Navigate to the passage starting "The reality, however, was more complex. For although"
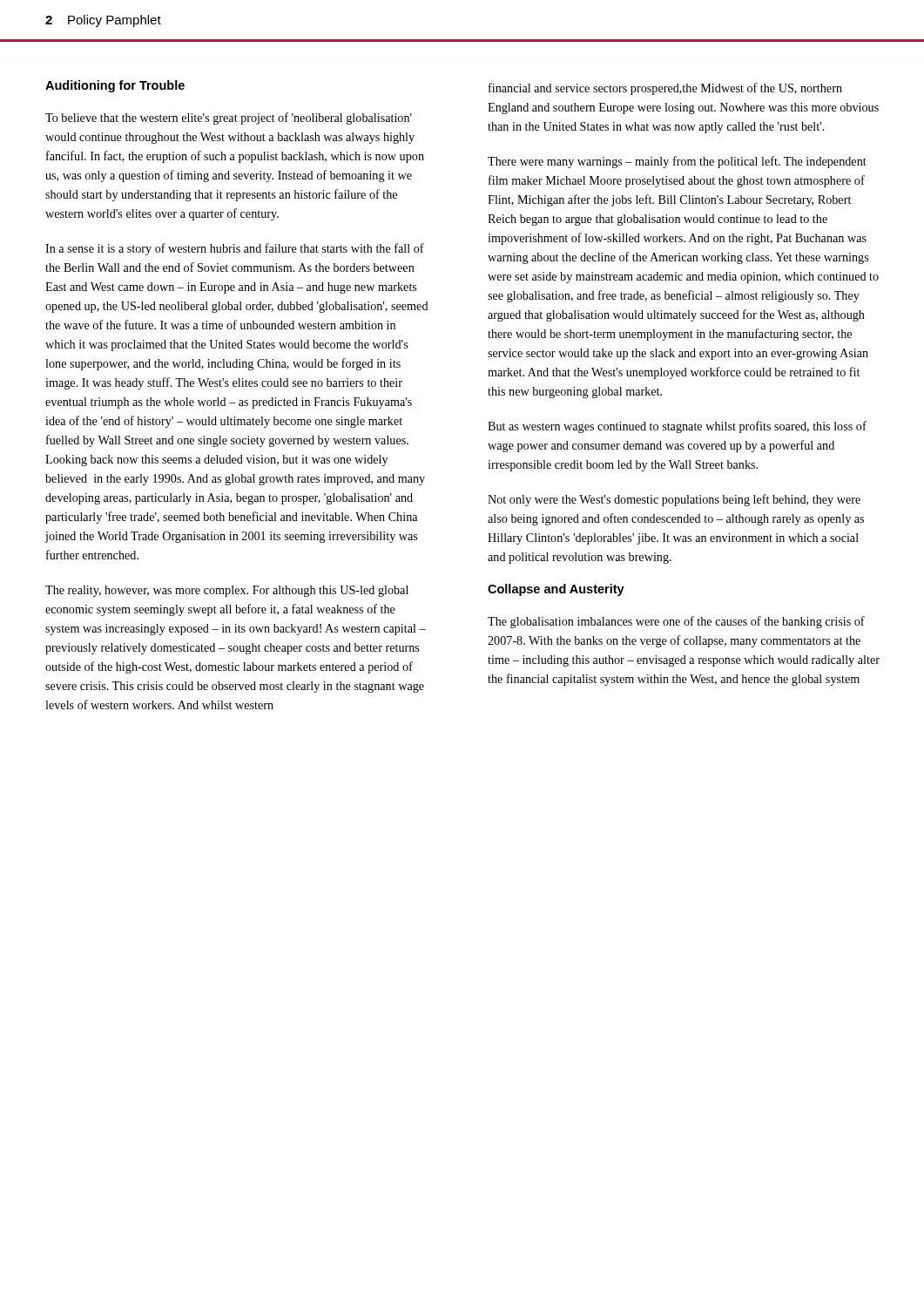The height and width of the screenshot is (1307, 924). pos(235,647)
